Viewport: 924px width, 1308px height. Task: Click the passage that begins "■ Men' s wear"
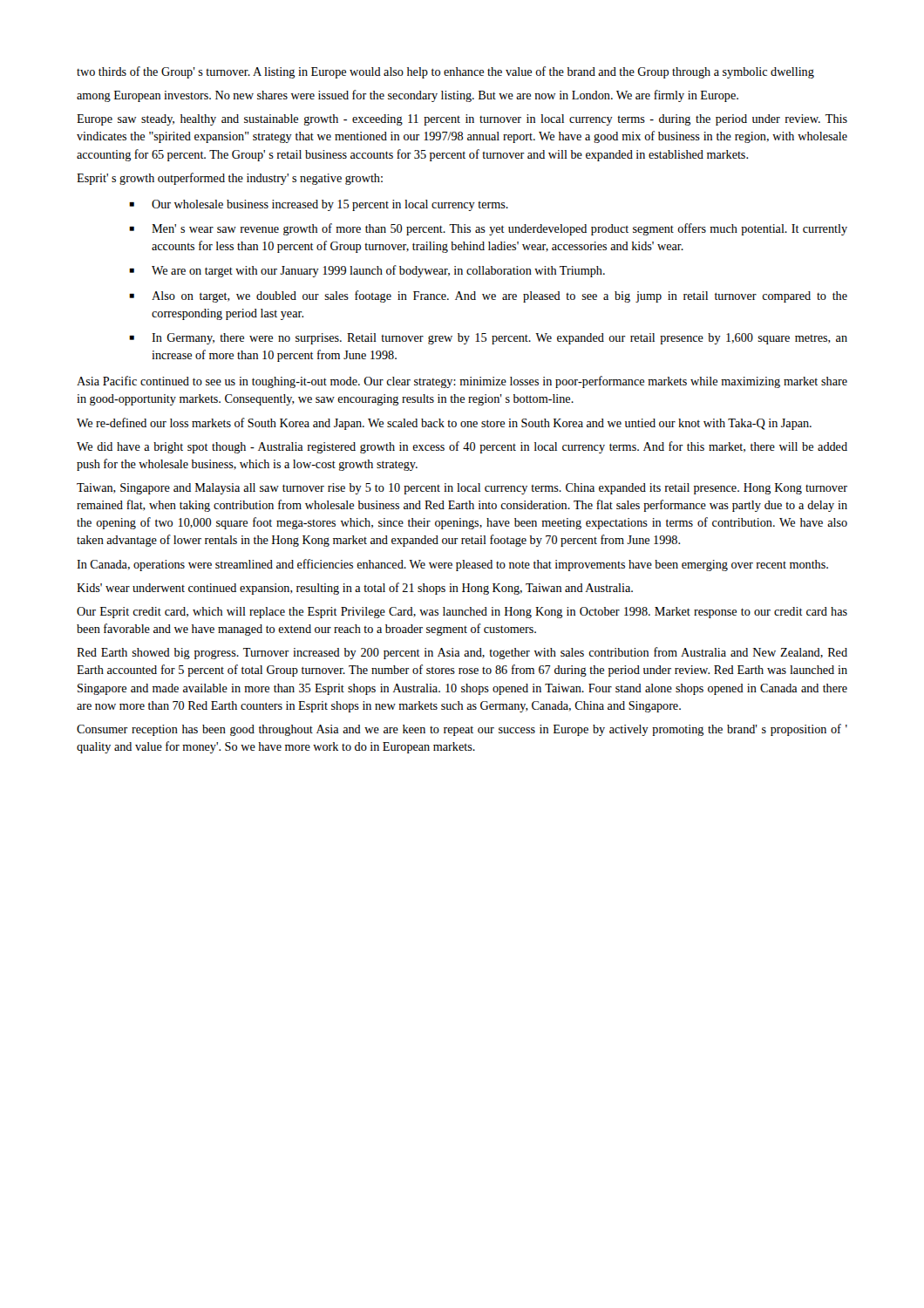488,237
